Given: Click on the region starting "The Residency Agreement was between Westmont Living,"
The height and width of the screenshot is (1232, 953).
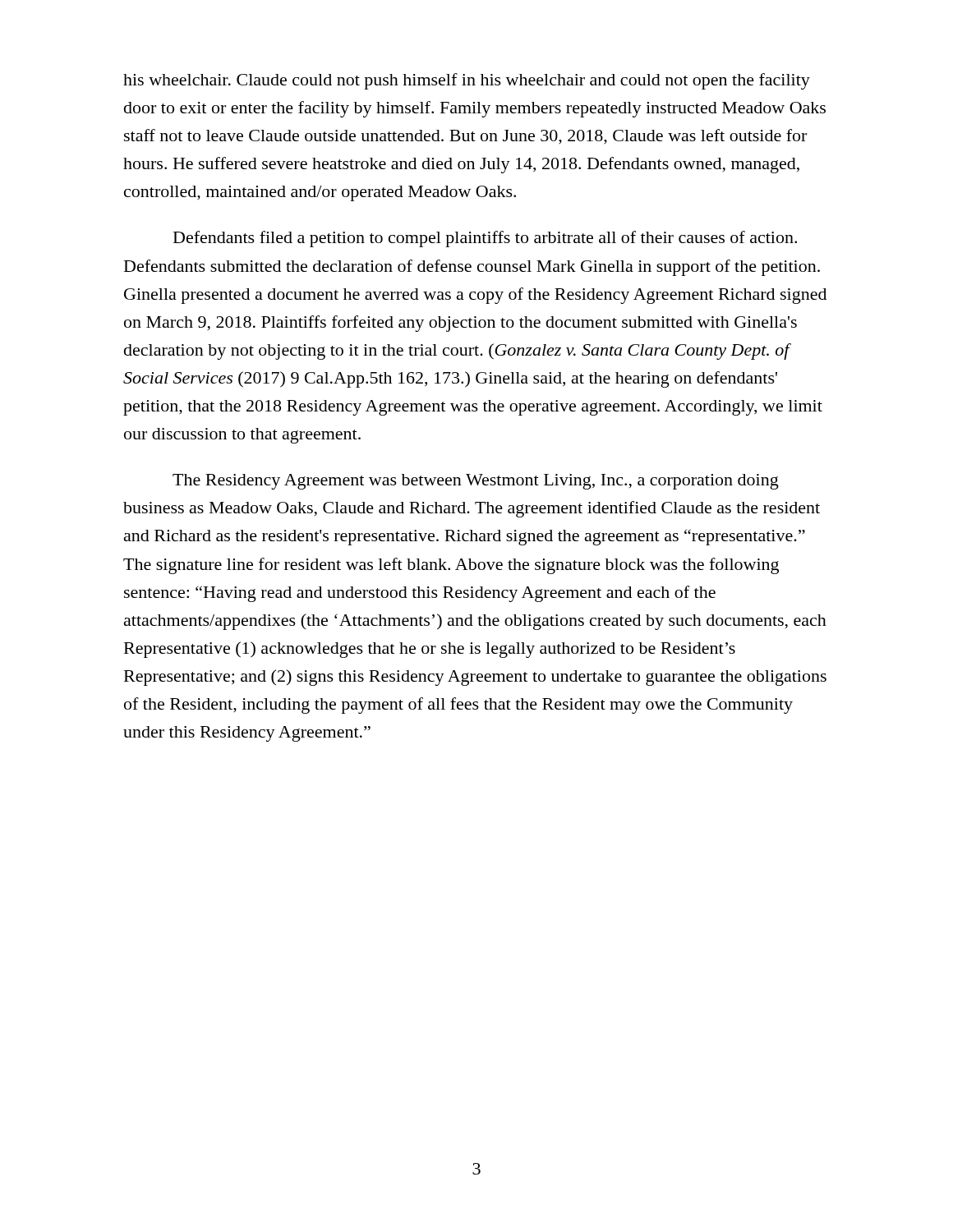Looking at the screenshot, I should coord(475,605).
